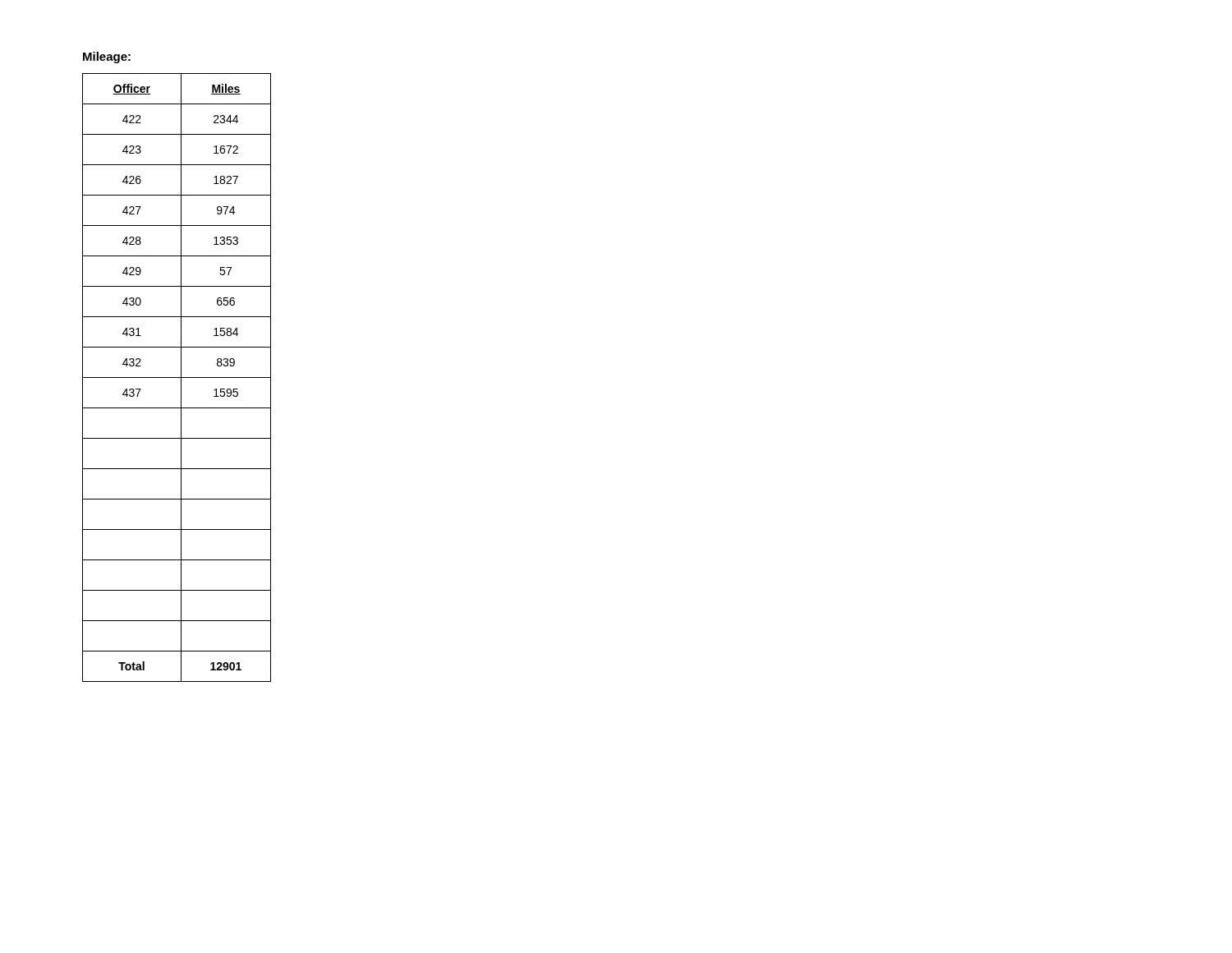Screen dimensions: 953x1232
Task: Select a table
Action: 177,377
